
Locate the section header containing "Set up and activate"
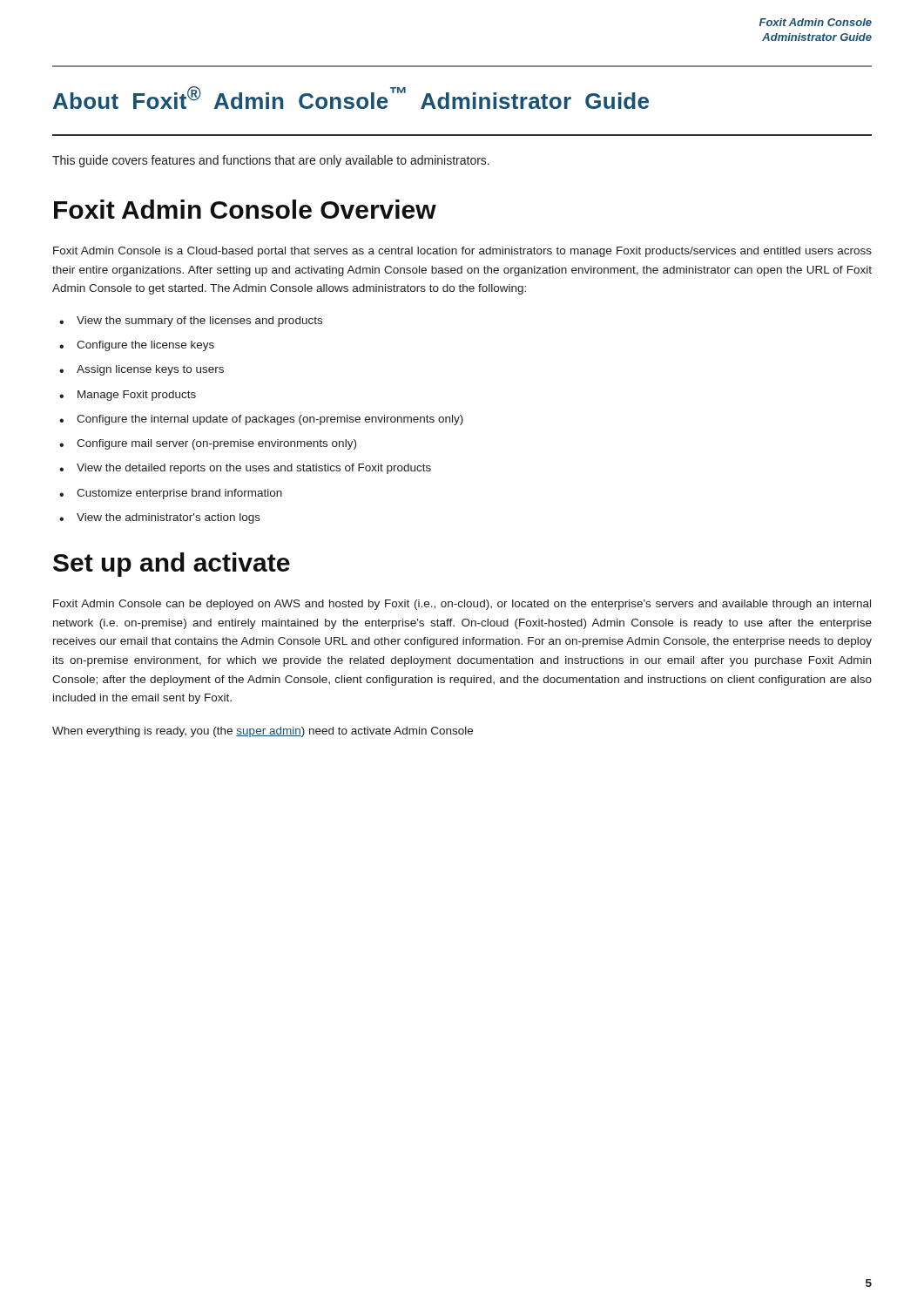[x=172, y=565]
